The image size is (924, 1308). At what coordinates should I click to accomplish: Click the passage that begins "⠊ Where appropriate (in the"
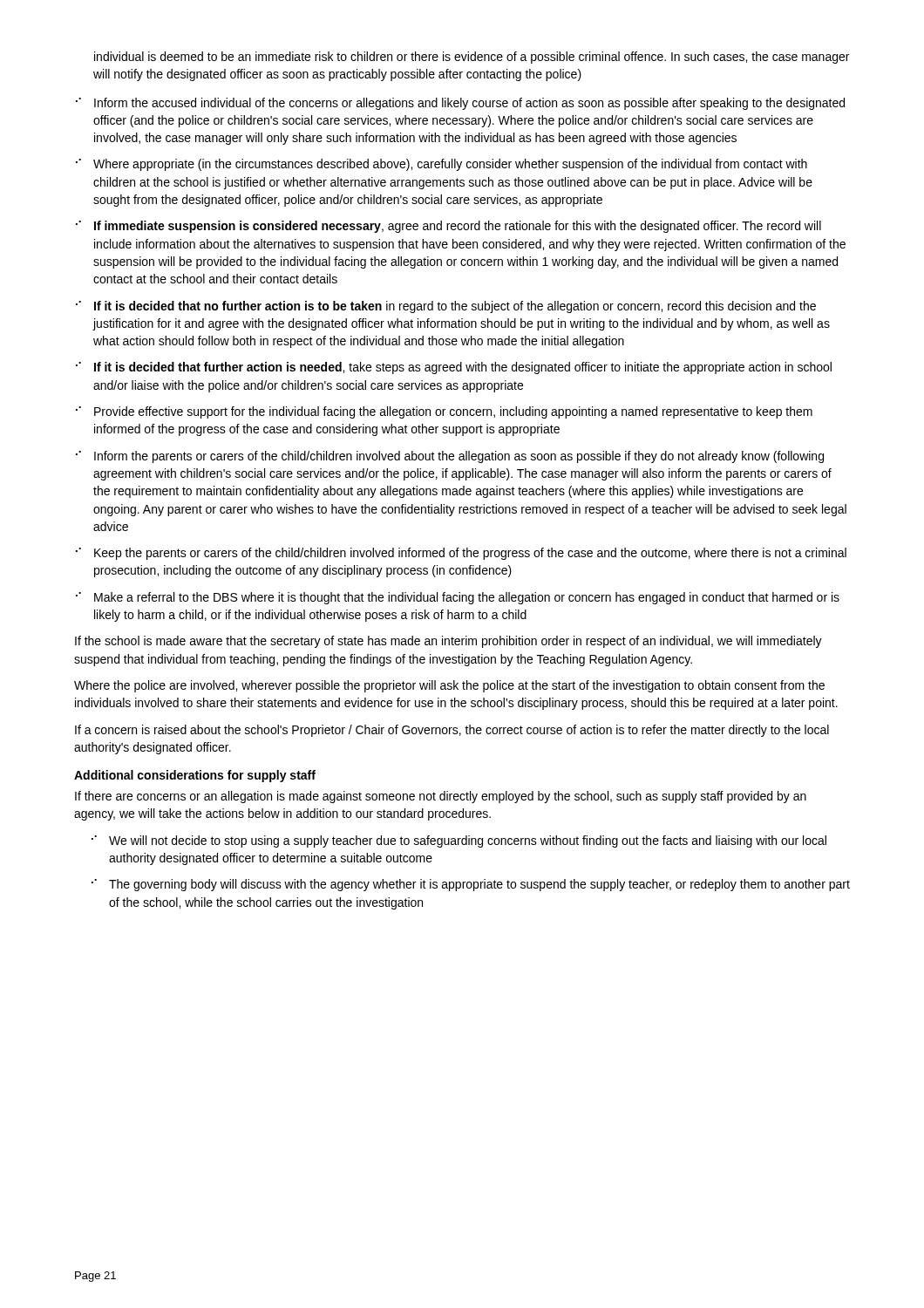coord(462,182)
